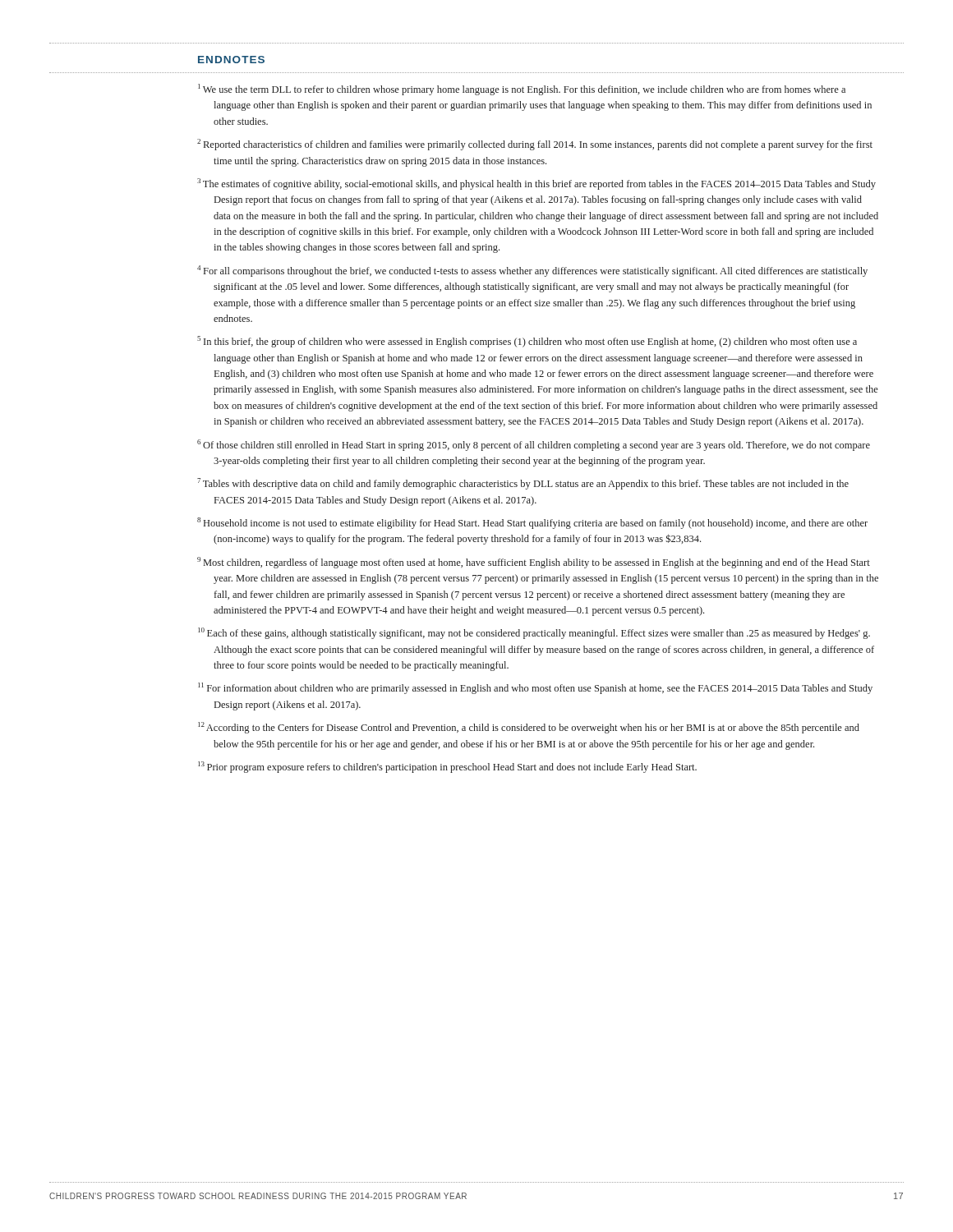Screen dimensions: 1232x953
Task: Locate the element starting "10 Each of these gains, although"
Action: 536,649
